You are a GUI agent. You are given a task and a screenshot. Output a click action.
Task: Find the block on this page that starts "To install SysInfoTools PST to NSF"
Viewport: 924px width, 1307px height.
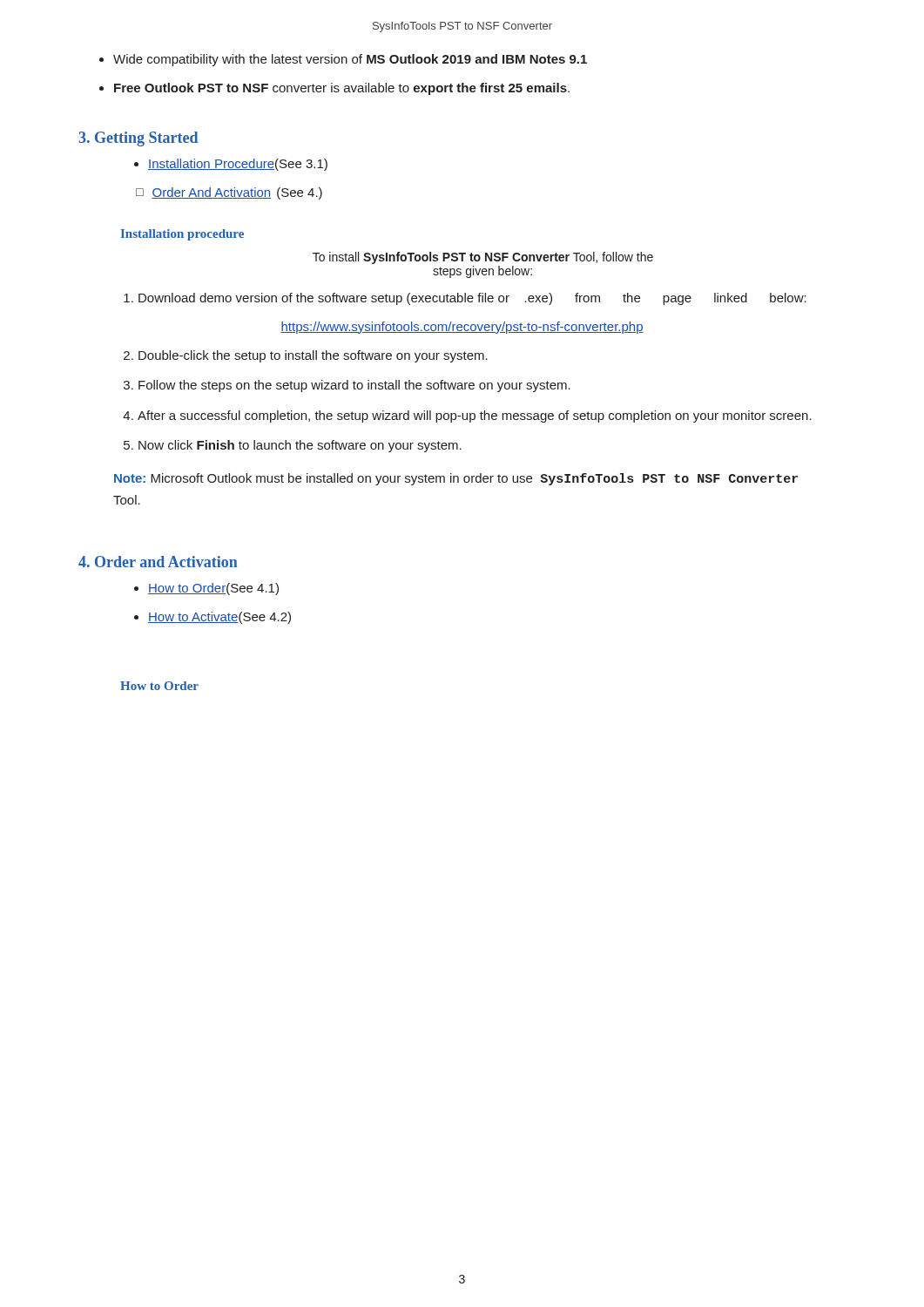pos(483,264)
